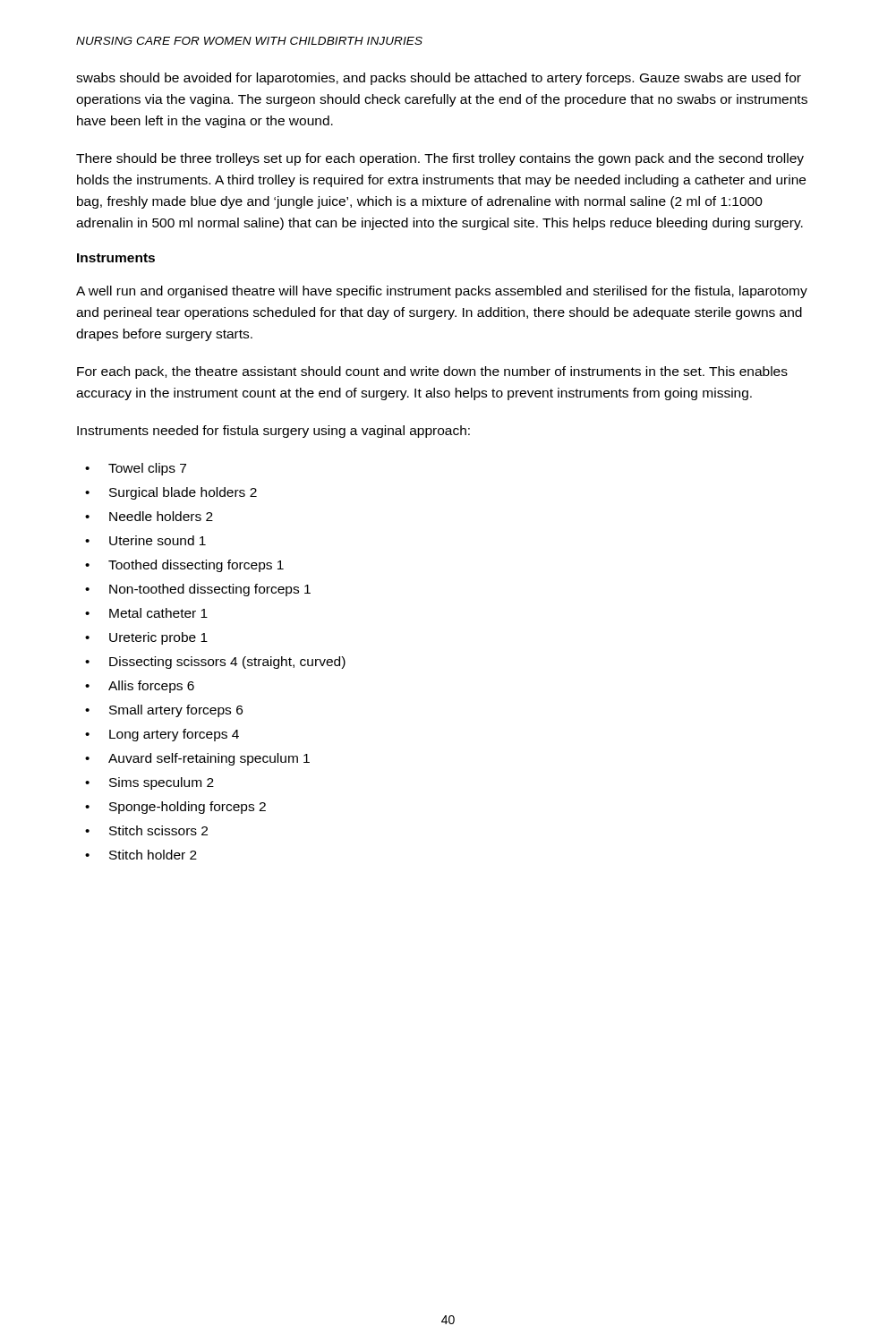Click on the list item that says "•Needle holders 2"
Screen dimensions: 1343x896
pyautogui.click(x=149, y=516)
